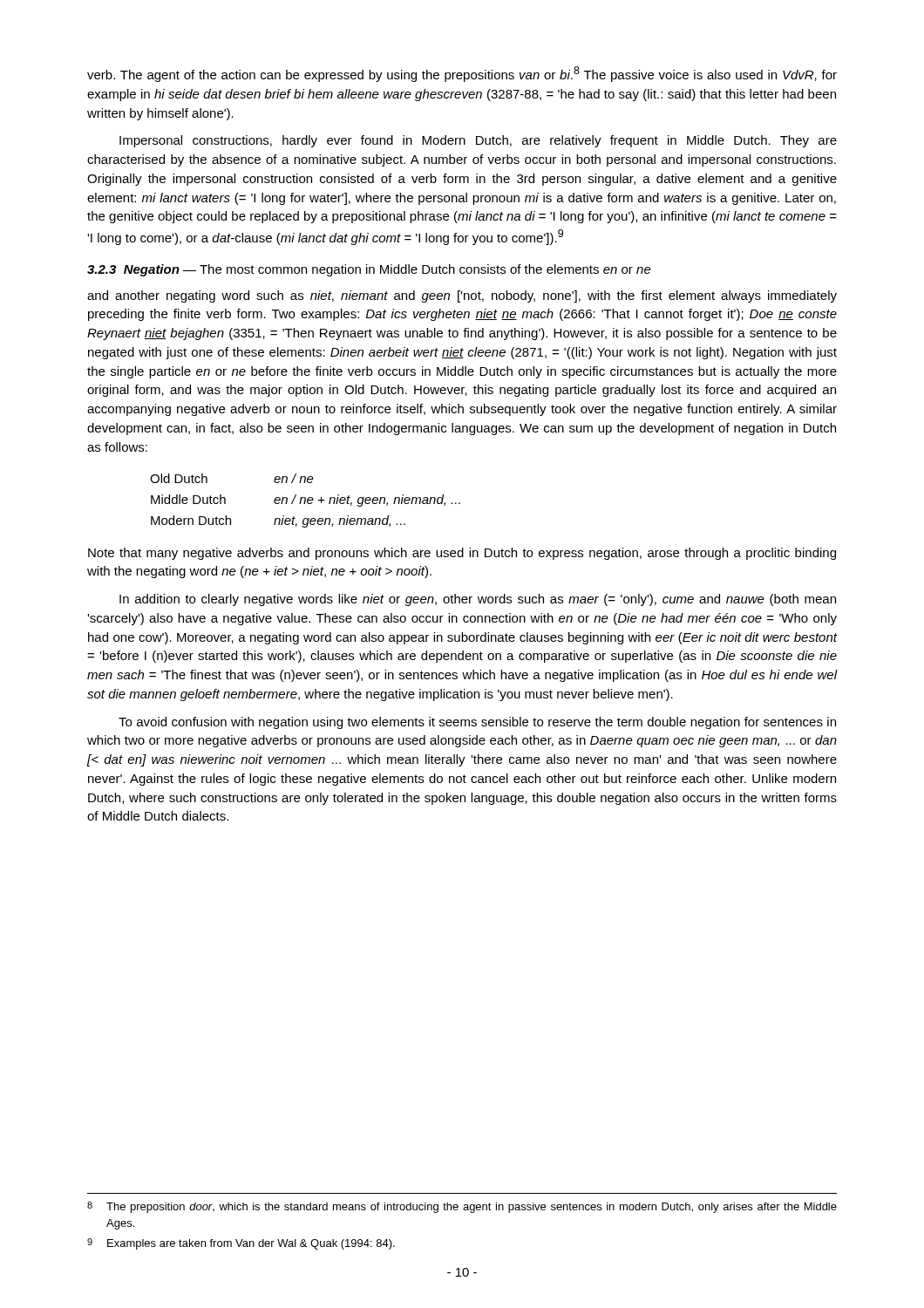Select the text block with the text "In addition to clearly negative words like niet"
The image size is (924, 1308).
point(462,646)
